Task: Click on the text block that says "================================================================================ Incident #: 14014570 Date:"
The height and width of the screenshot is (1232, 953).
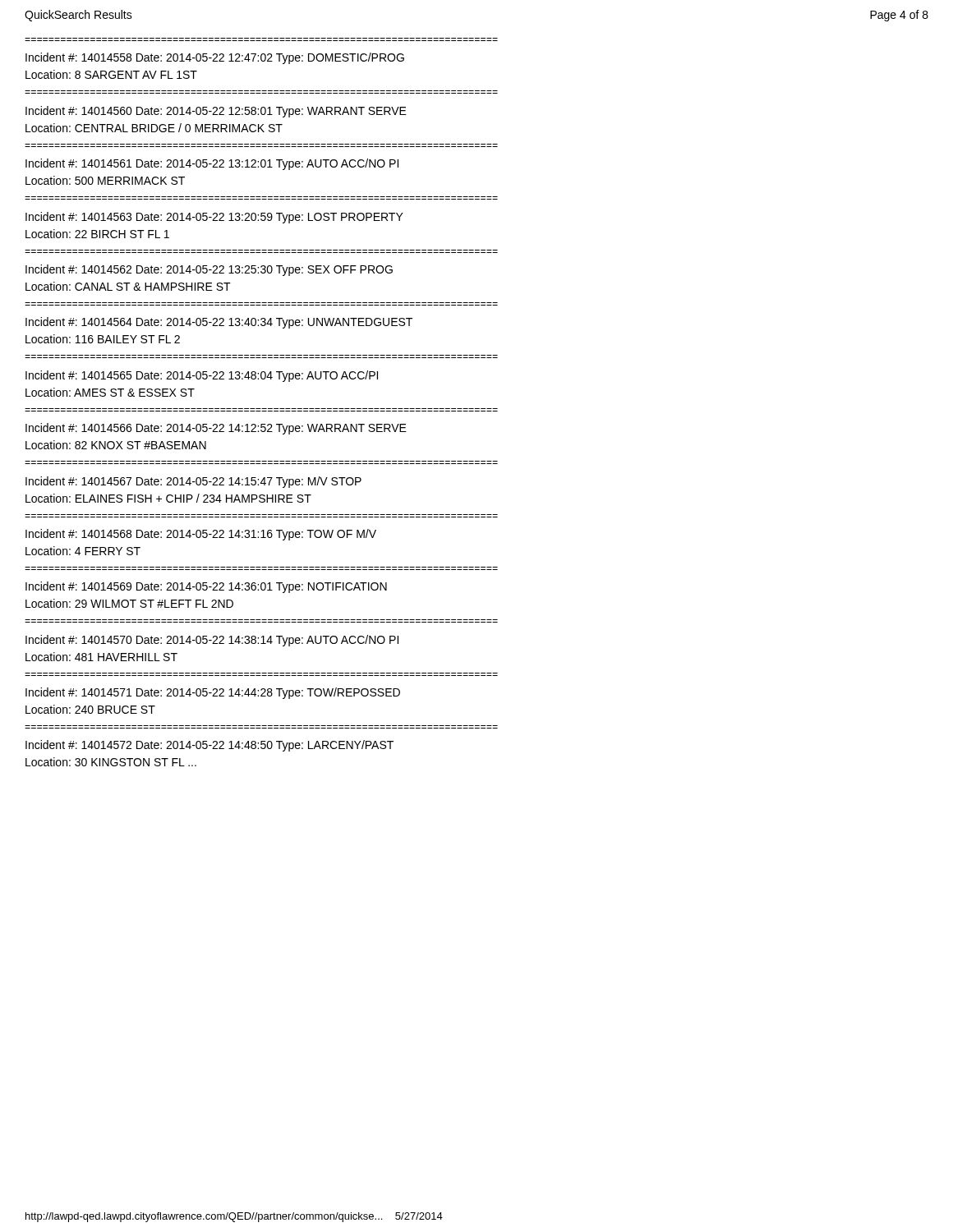Action: pyautogui.click(x=212, y=641)
